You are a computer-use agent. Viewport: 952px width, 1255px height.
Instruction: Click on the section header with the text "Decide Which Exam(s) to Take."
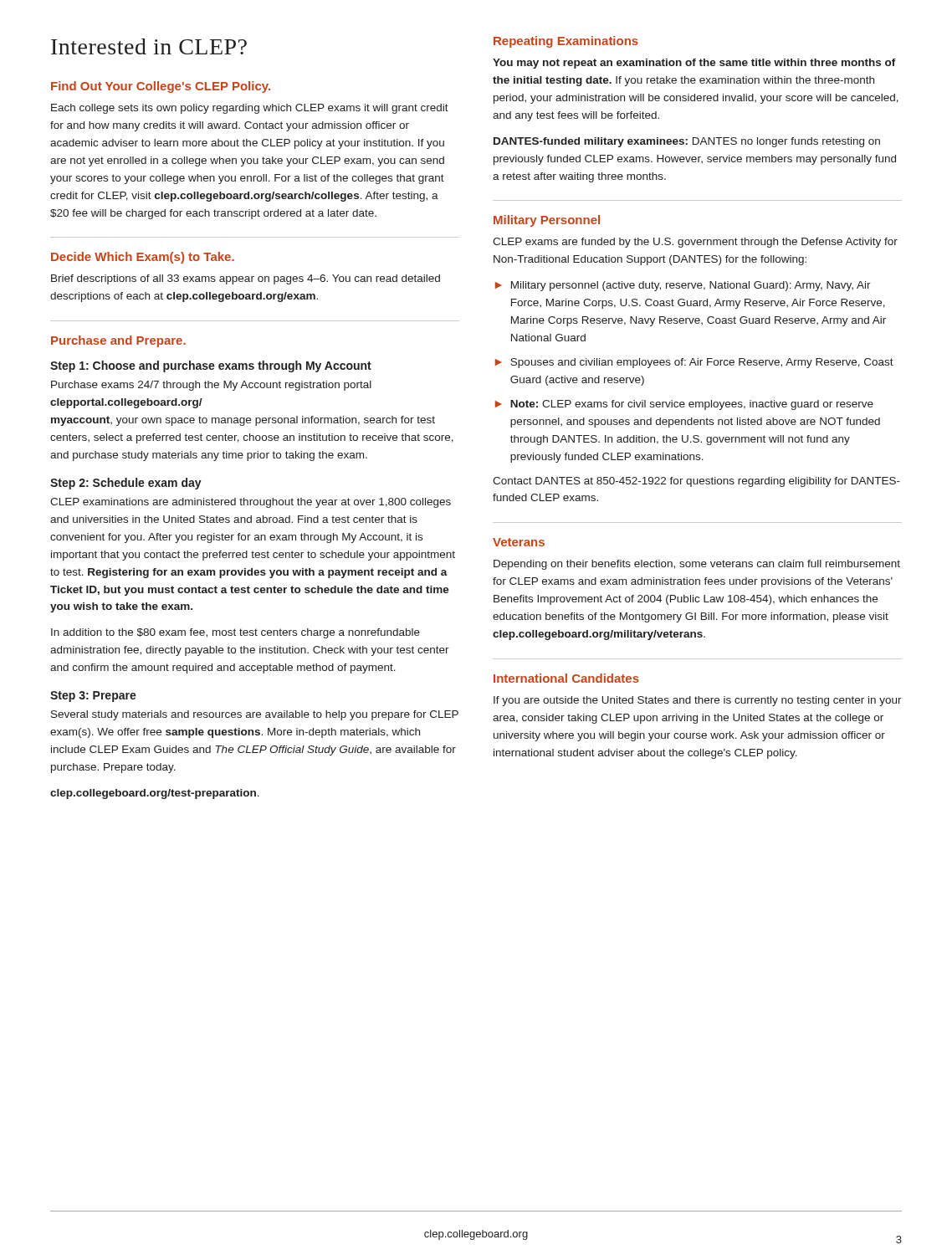pos(143,258)
